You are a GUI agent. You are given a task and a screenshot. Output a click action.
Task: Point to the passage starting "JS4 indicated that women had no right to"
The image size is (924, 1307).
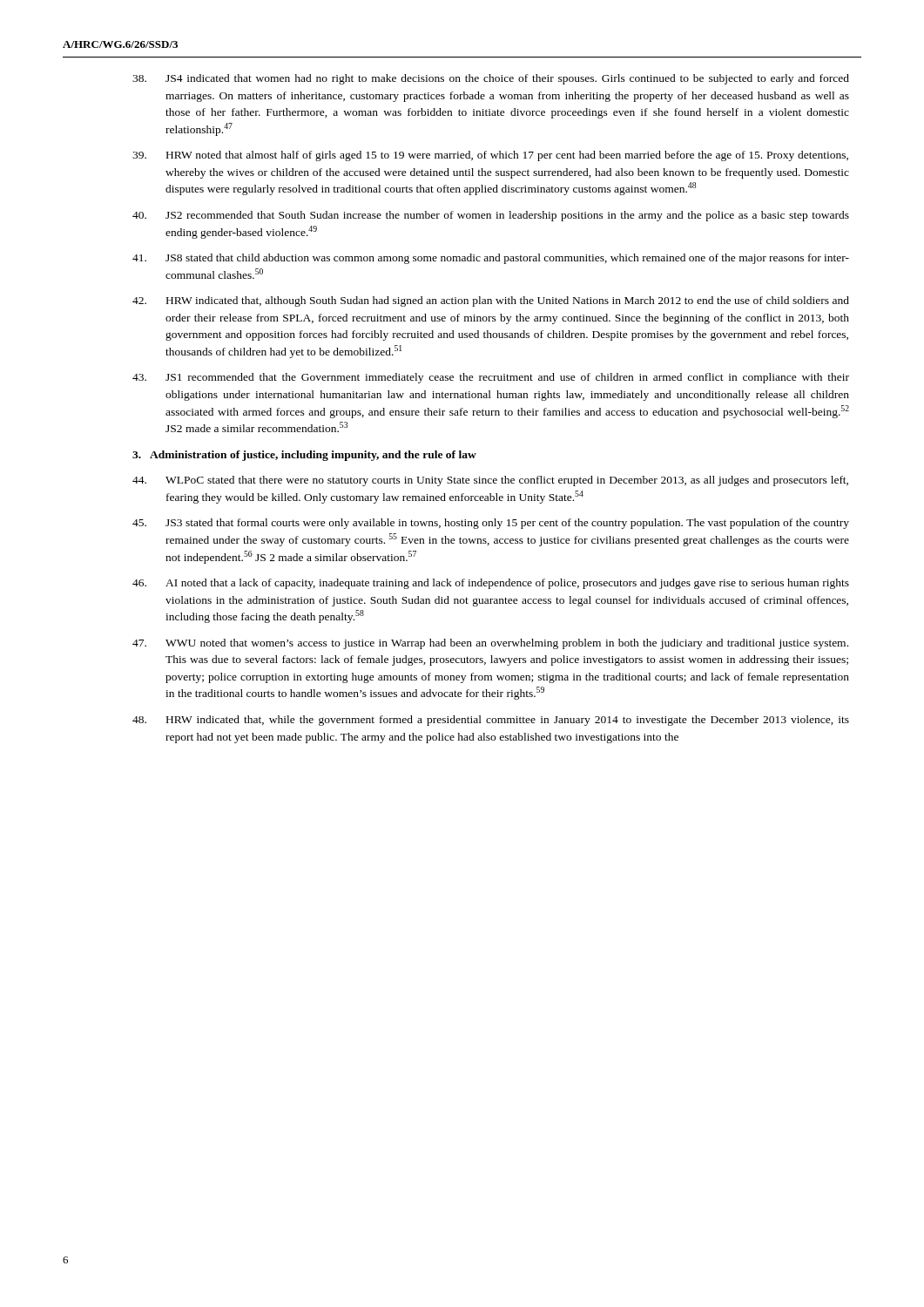tap(491, 104)
